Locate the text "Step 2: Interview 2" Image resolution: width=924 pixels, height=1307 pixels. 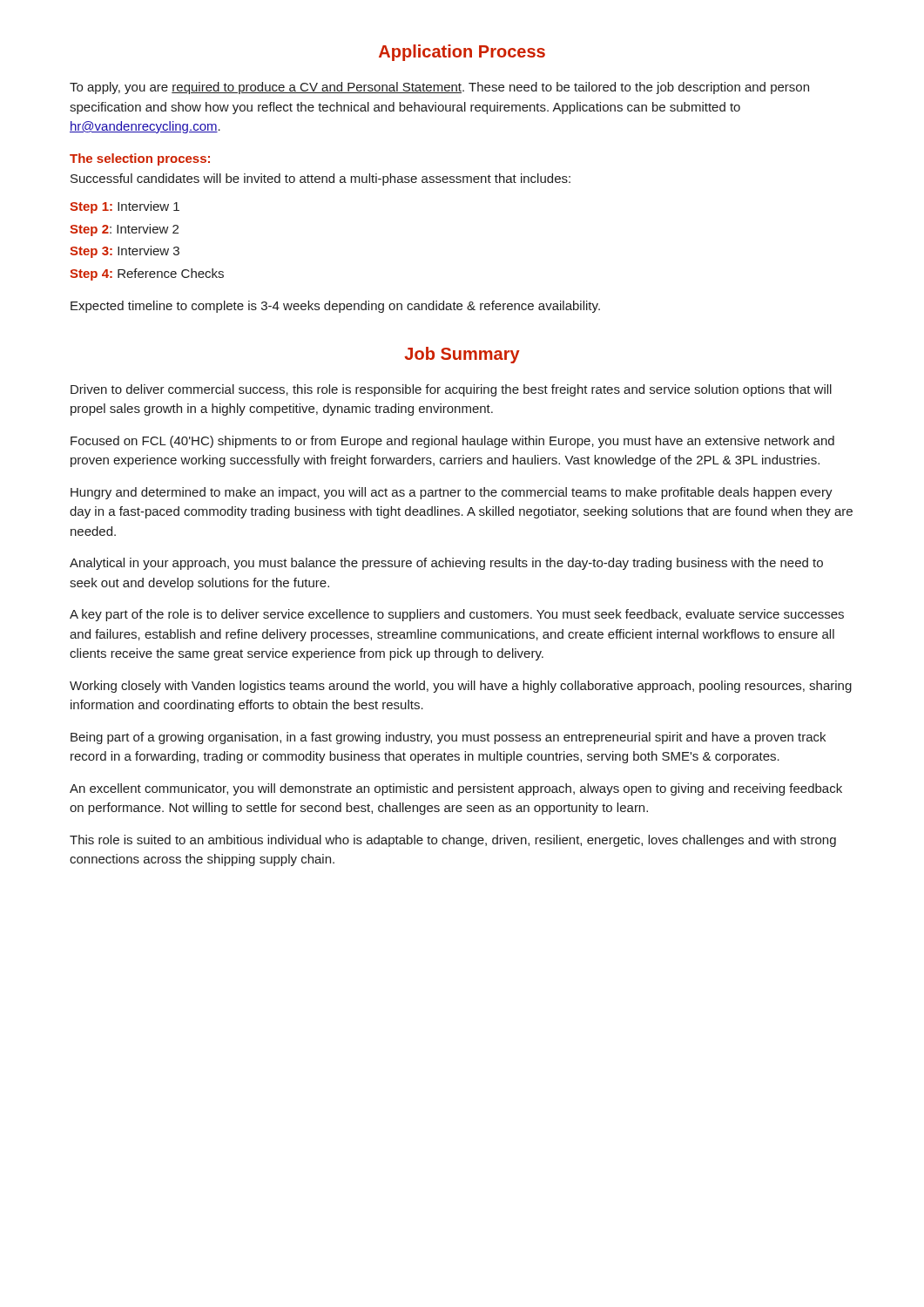point(124,230)
